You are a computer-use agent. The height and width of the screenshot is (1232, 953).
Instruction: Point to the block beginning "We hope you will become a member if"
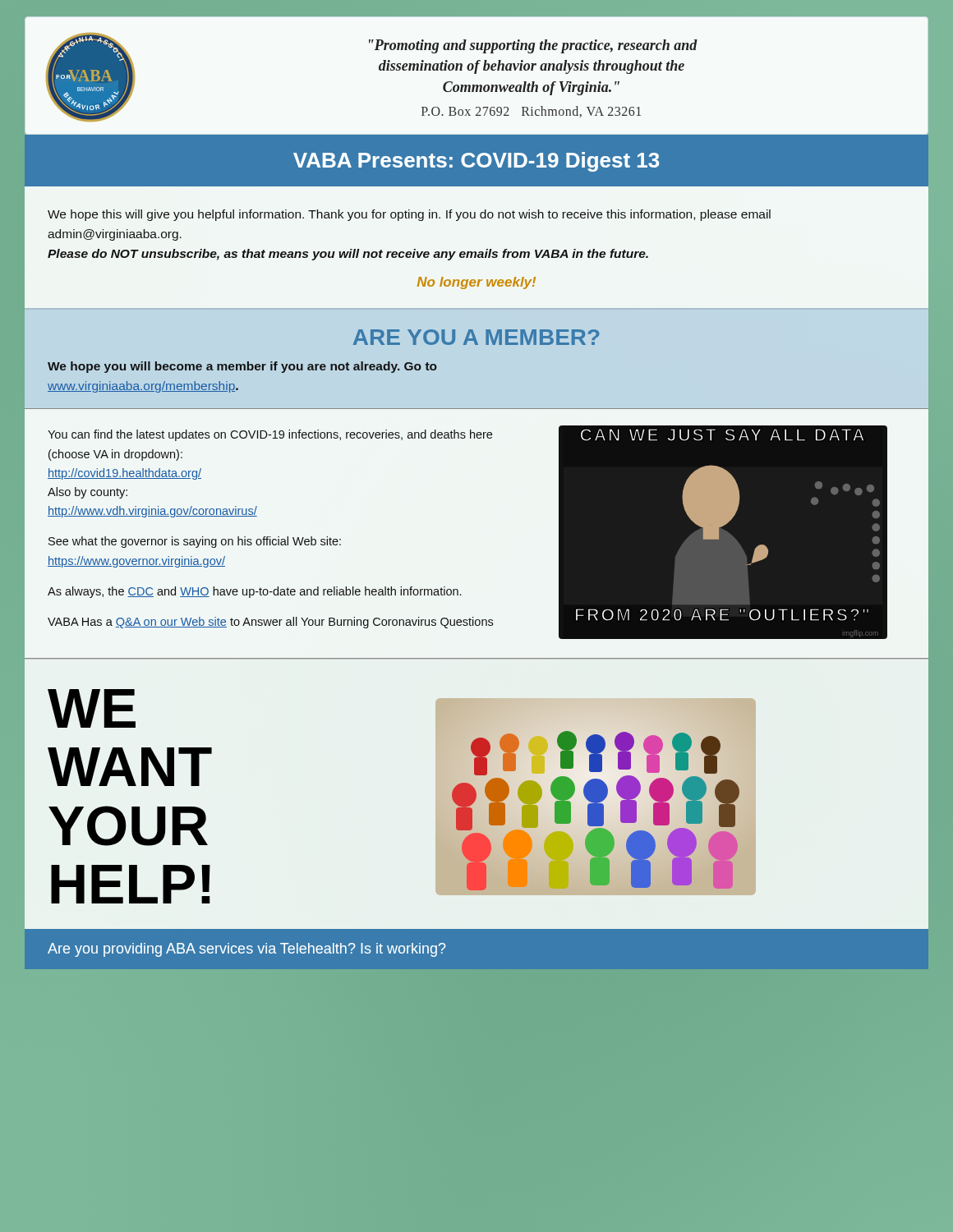coord(242,366)
